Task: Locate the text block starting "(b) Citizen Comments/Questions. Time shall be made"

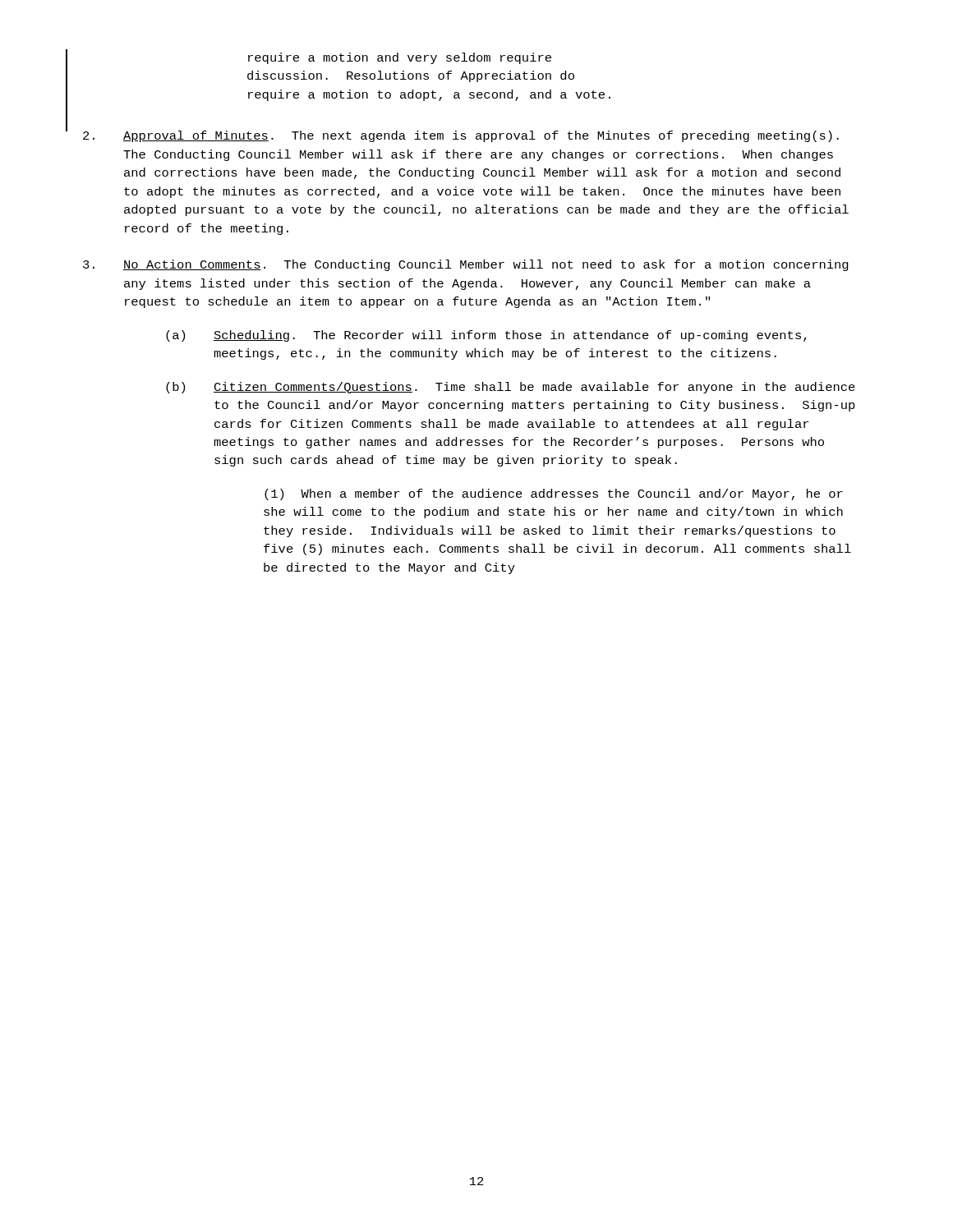Action: 511,388
